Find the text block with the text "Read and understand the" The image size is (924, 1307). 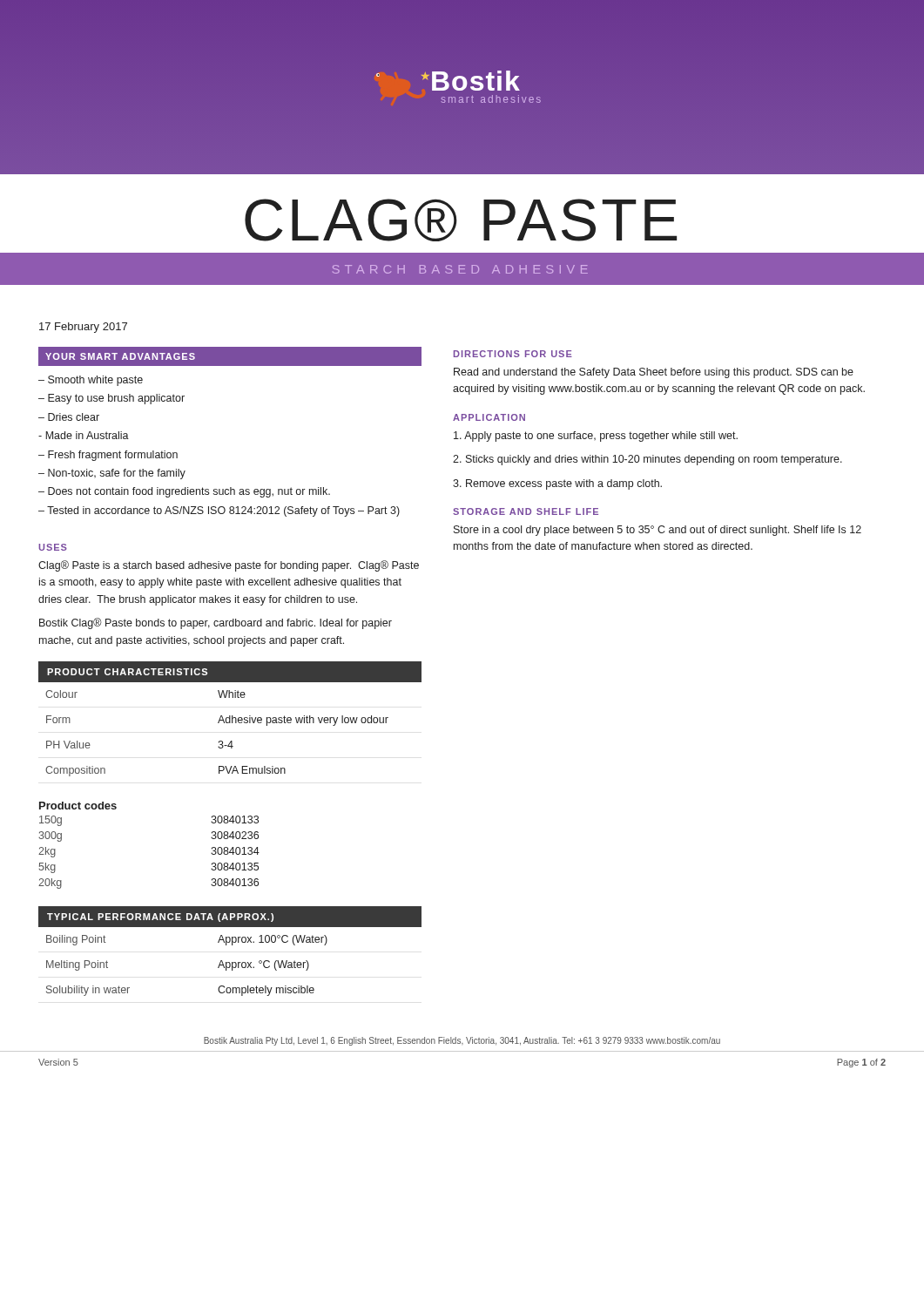659,380
